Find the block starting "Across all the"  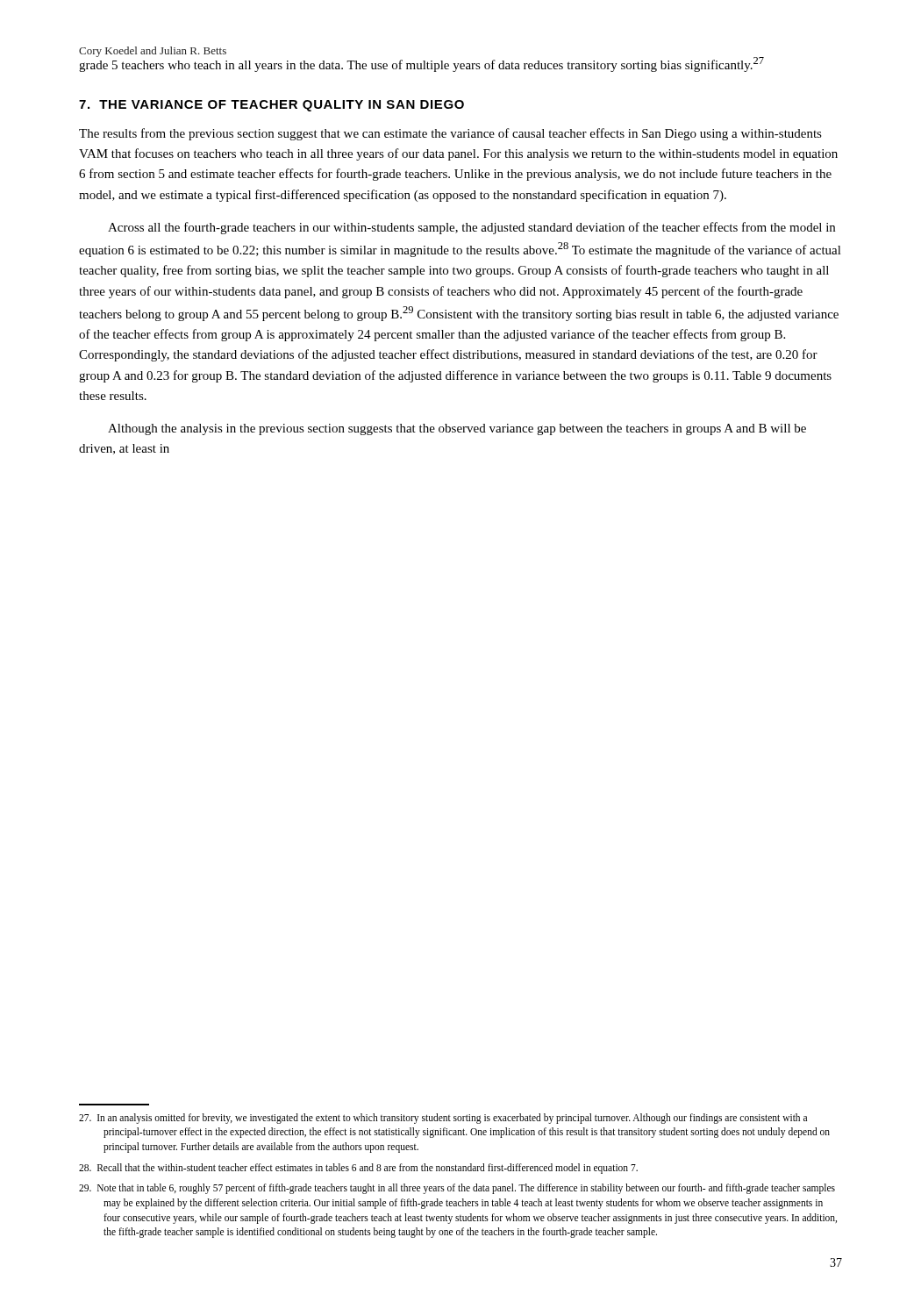point(460,312)
